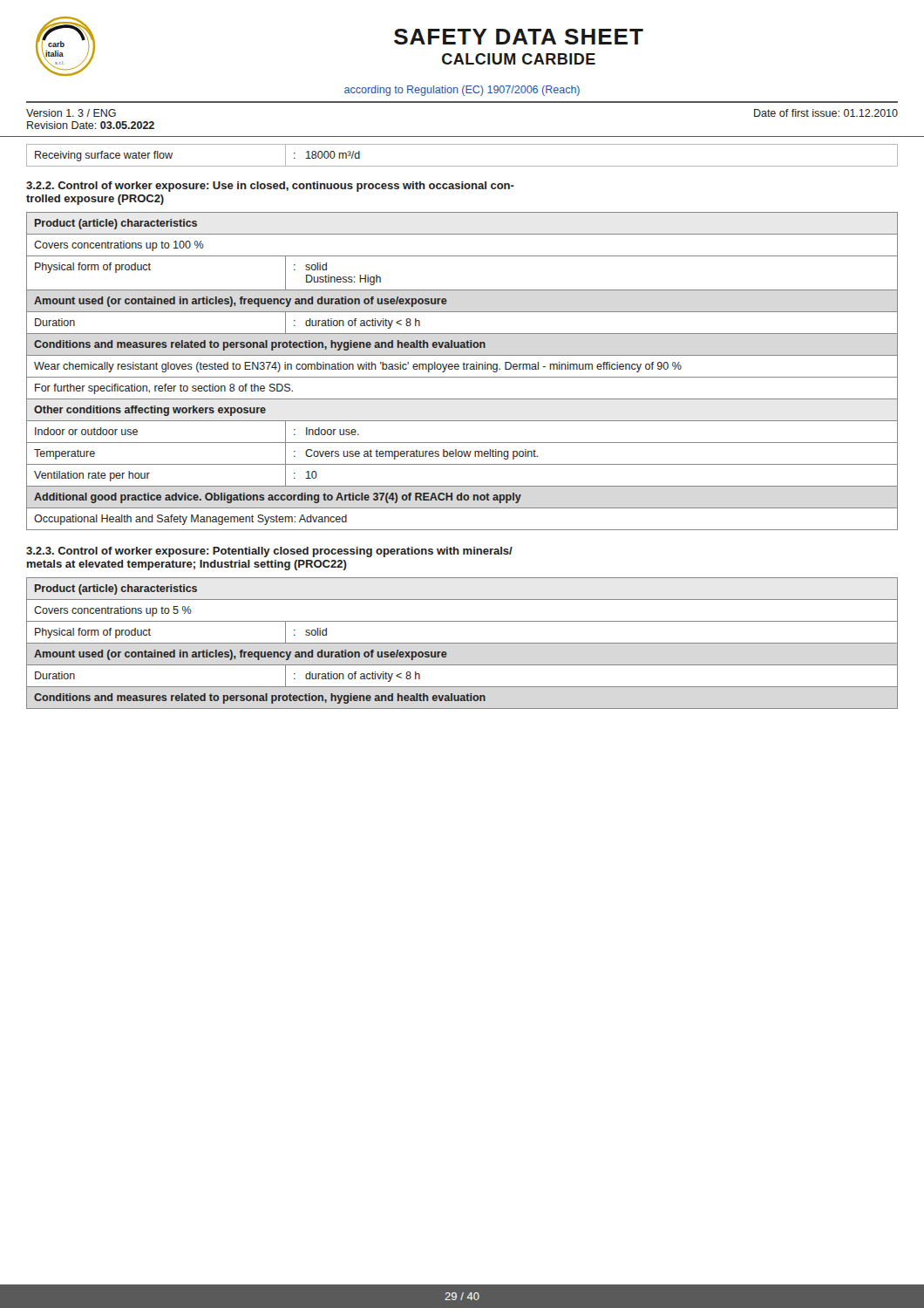Locate the table with the text "Covers concentrations up to 5"

(462, 643)
